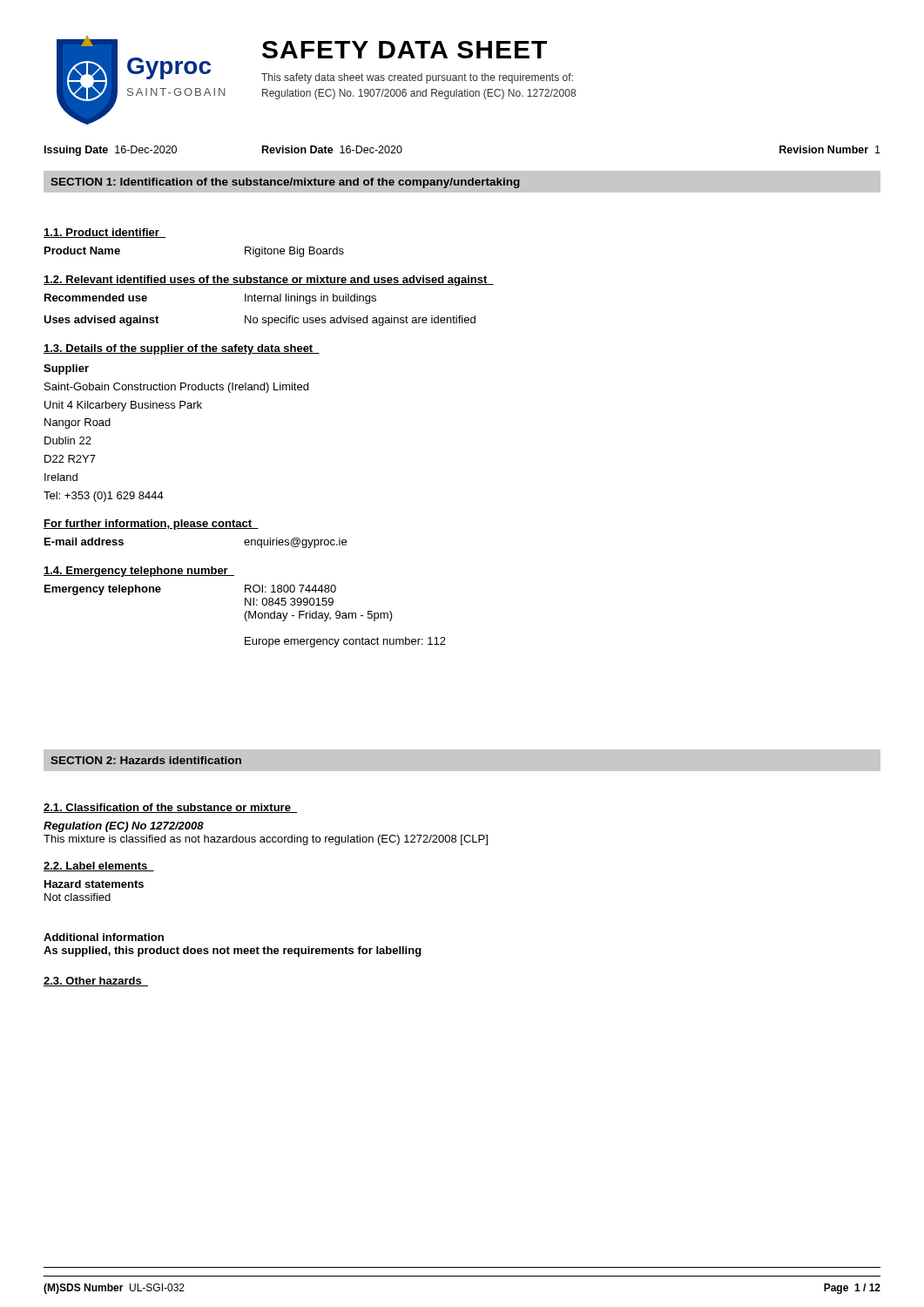Point to the block beginning "Issuing Date 16-Dec-2020 Revision Date"

(x=117, y=150)
